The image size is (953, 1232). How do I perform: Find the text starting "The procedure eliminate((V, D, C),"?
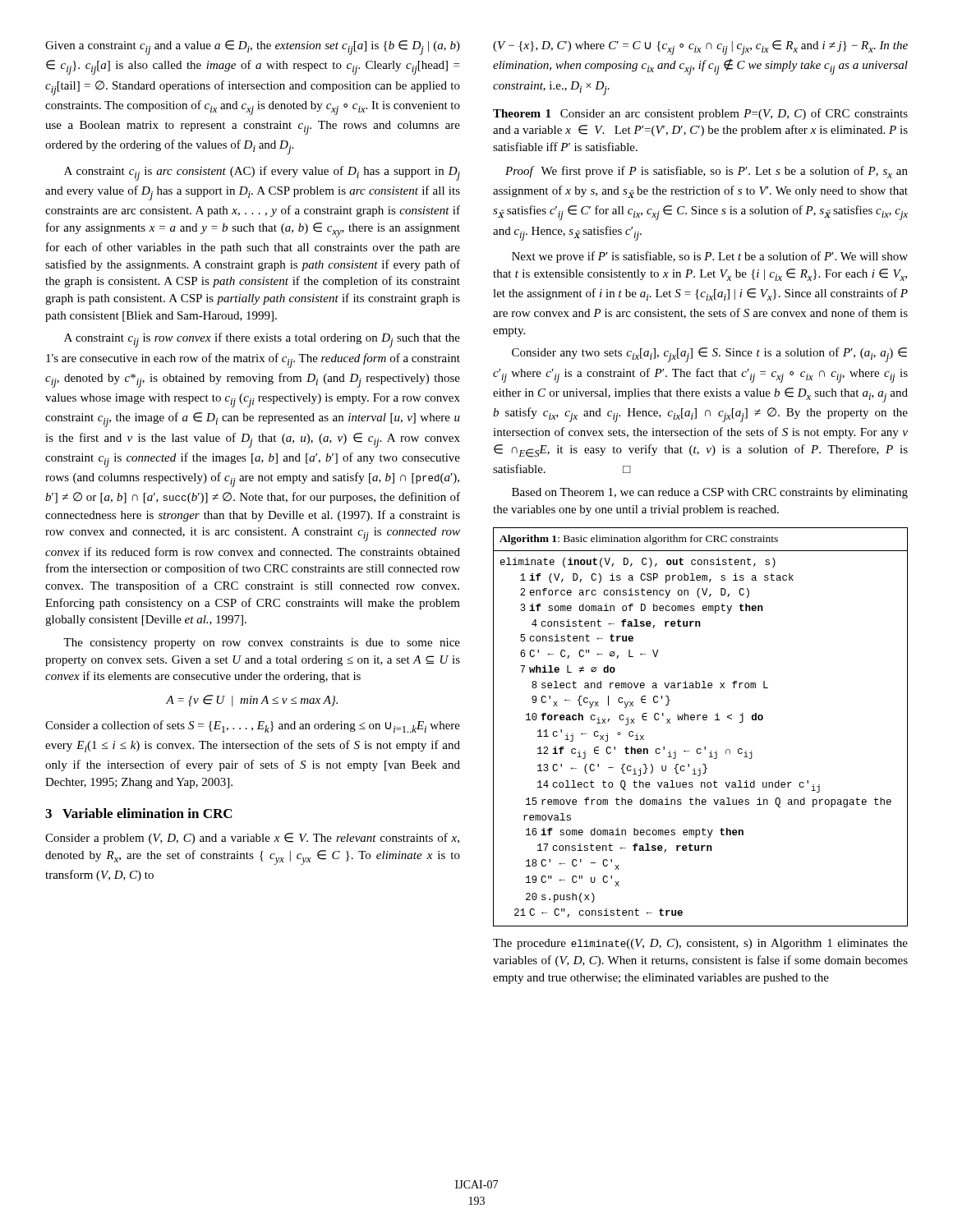point(700,961)
